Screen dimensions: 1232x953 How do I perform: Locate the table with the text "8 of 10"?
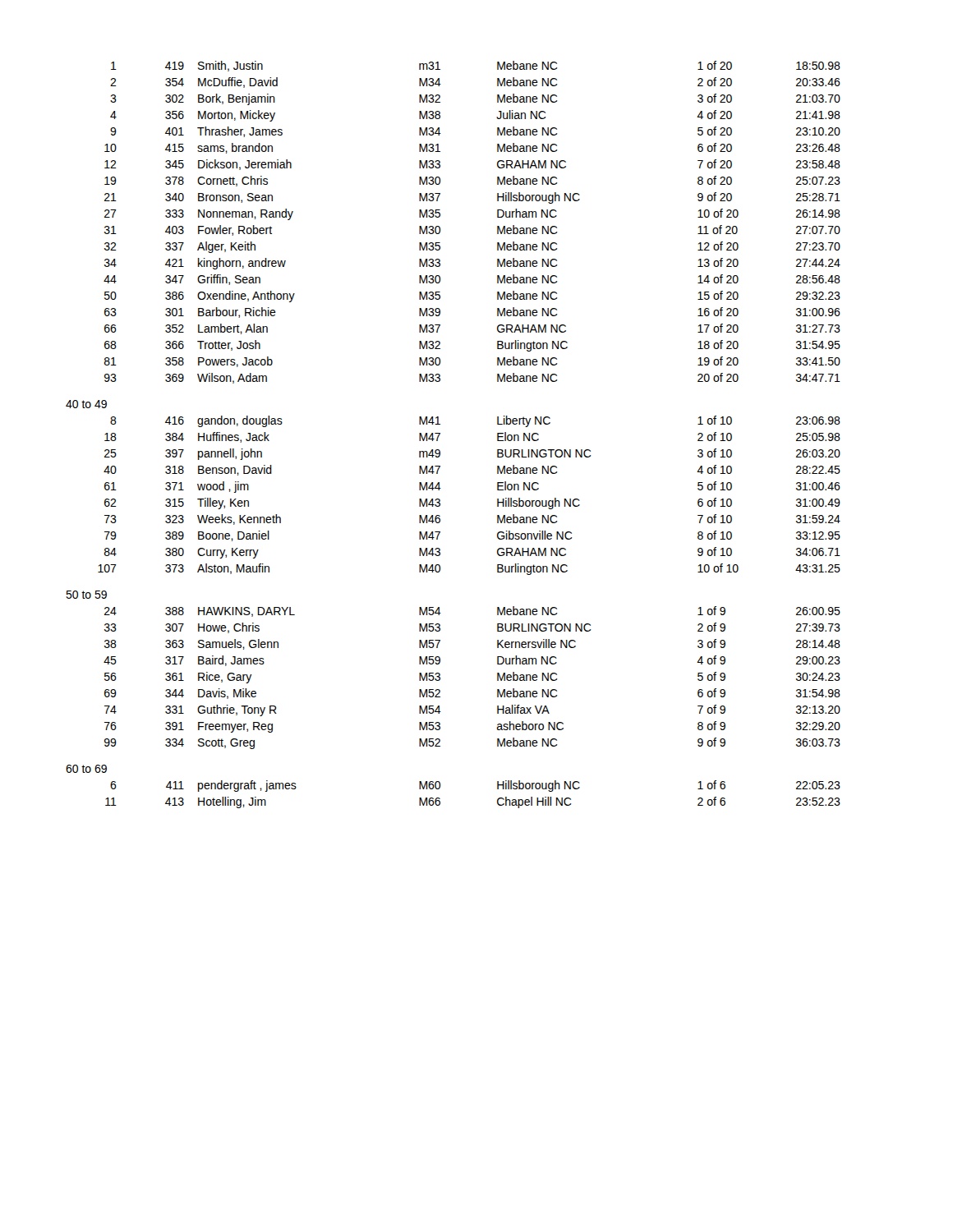[x=476, y=494]
